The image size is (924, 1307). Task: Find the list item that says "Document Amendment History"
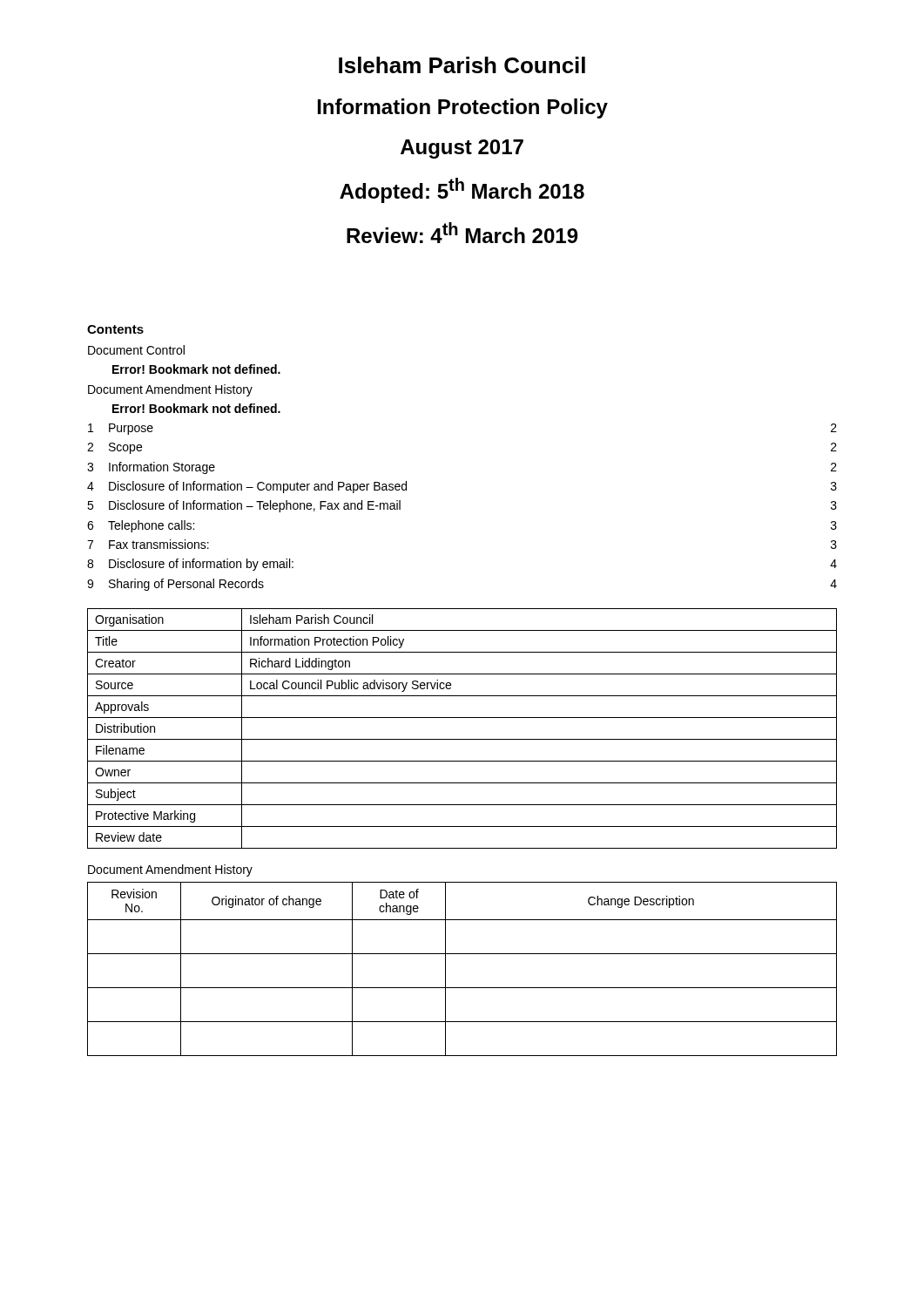(x=170, y=389)
